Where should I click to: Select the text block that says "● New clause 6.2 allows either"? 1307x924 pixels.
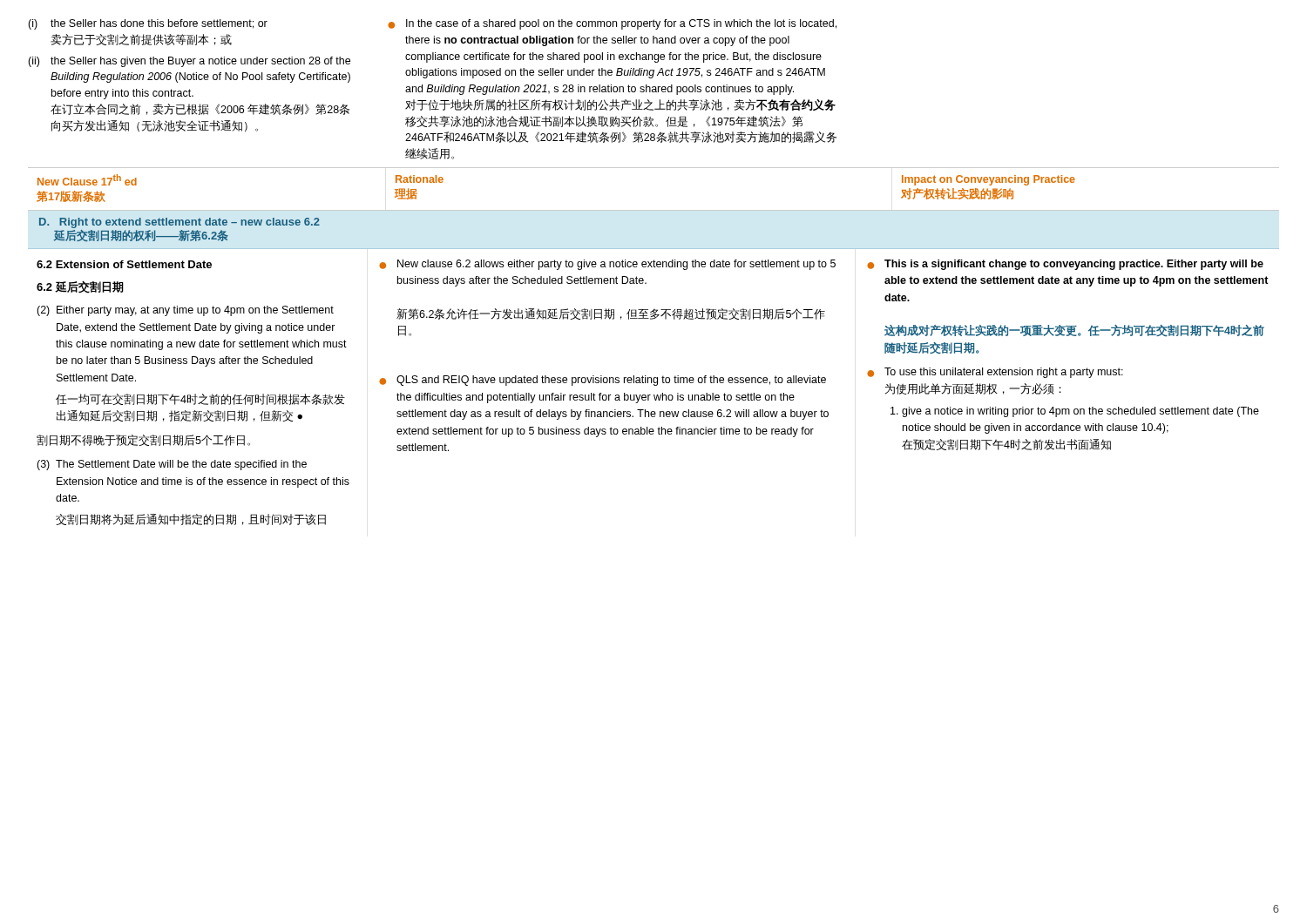point(607,265)
